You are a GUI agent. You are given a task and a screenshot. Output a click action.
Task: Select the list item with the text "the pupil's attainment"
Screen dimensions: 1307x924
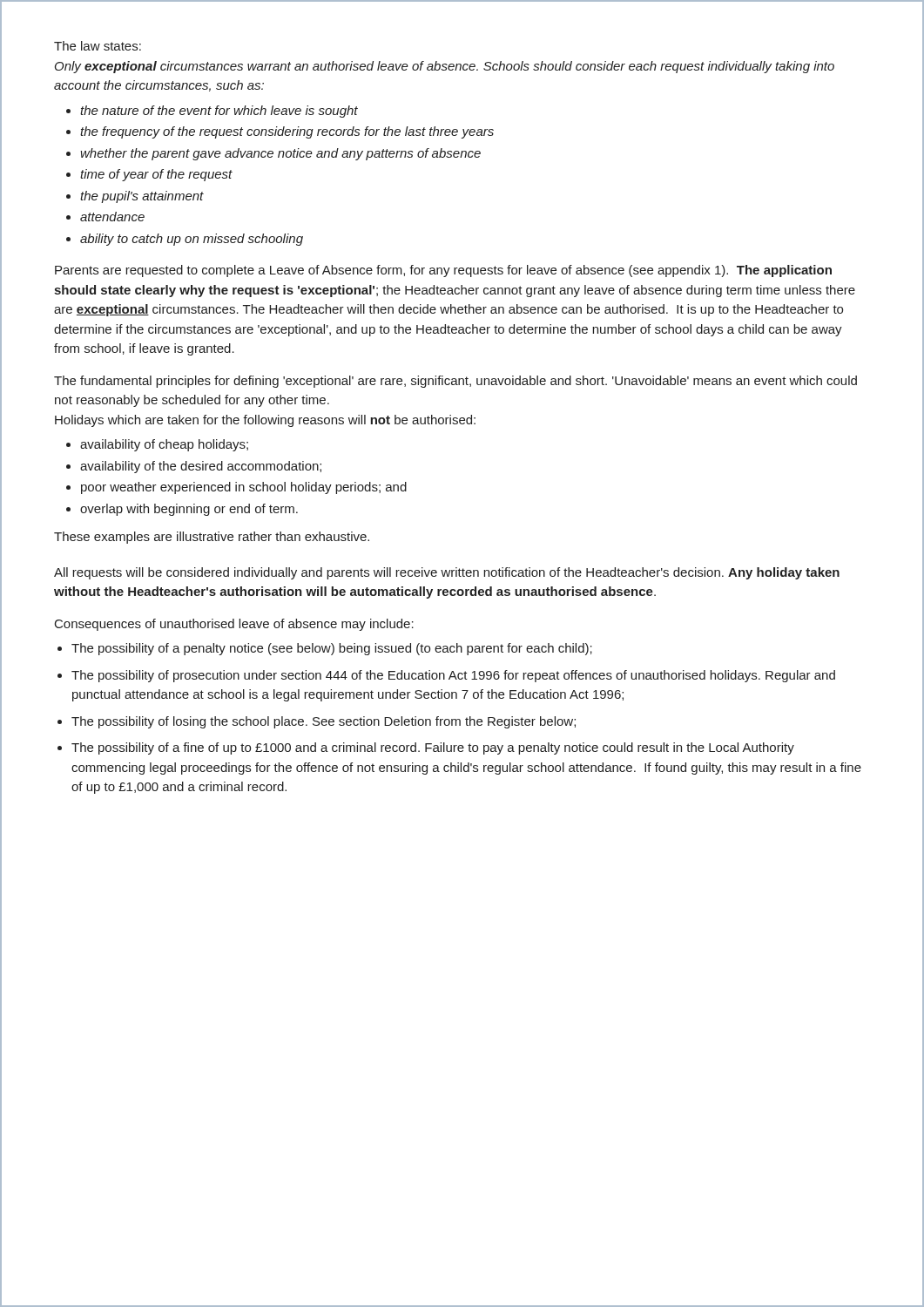pyautogui.click(x=142, y=195)
